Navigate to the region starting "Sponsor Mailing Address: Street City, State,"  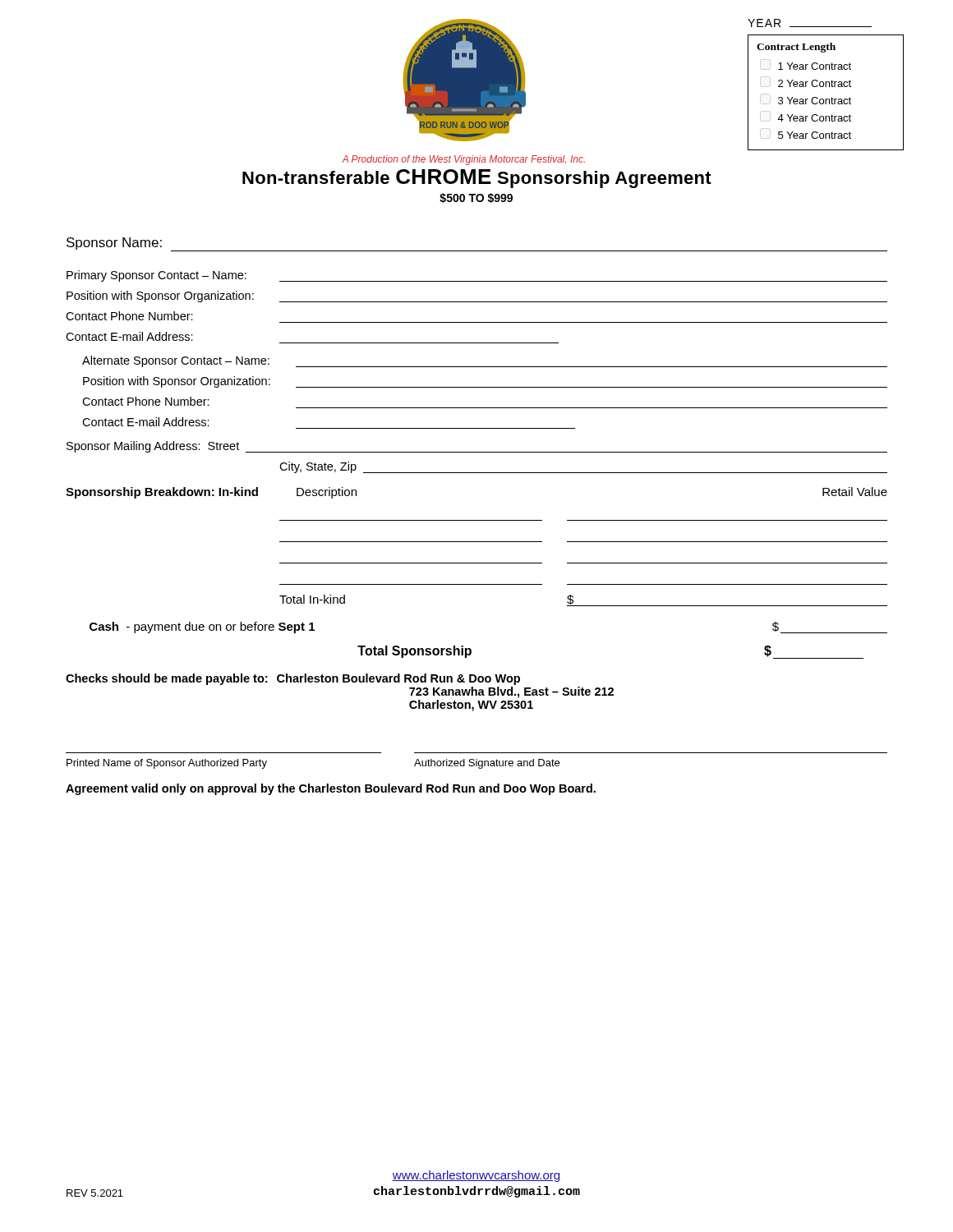(x=476, y=455)
